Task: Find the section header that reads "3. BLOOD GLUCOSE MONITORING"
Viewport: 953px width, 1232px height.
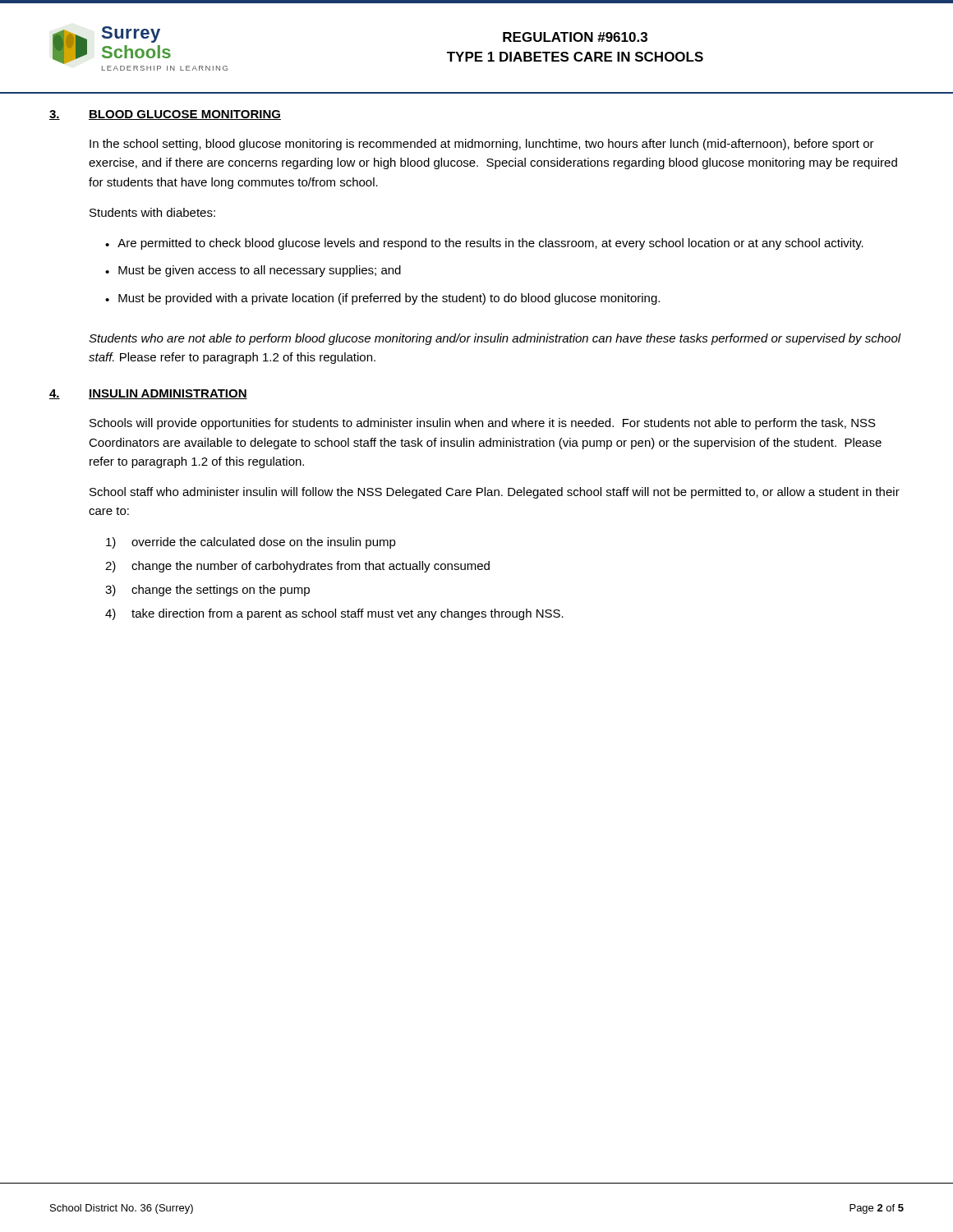Action: click(165, 114)
